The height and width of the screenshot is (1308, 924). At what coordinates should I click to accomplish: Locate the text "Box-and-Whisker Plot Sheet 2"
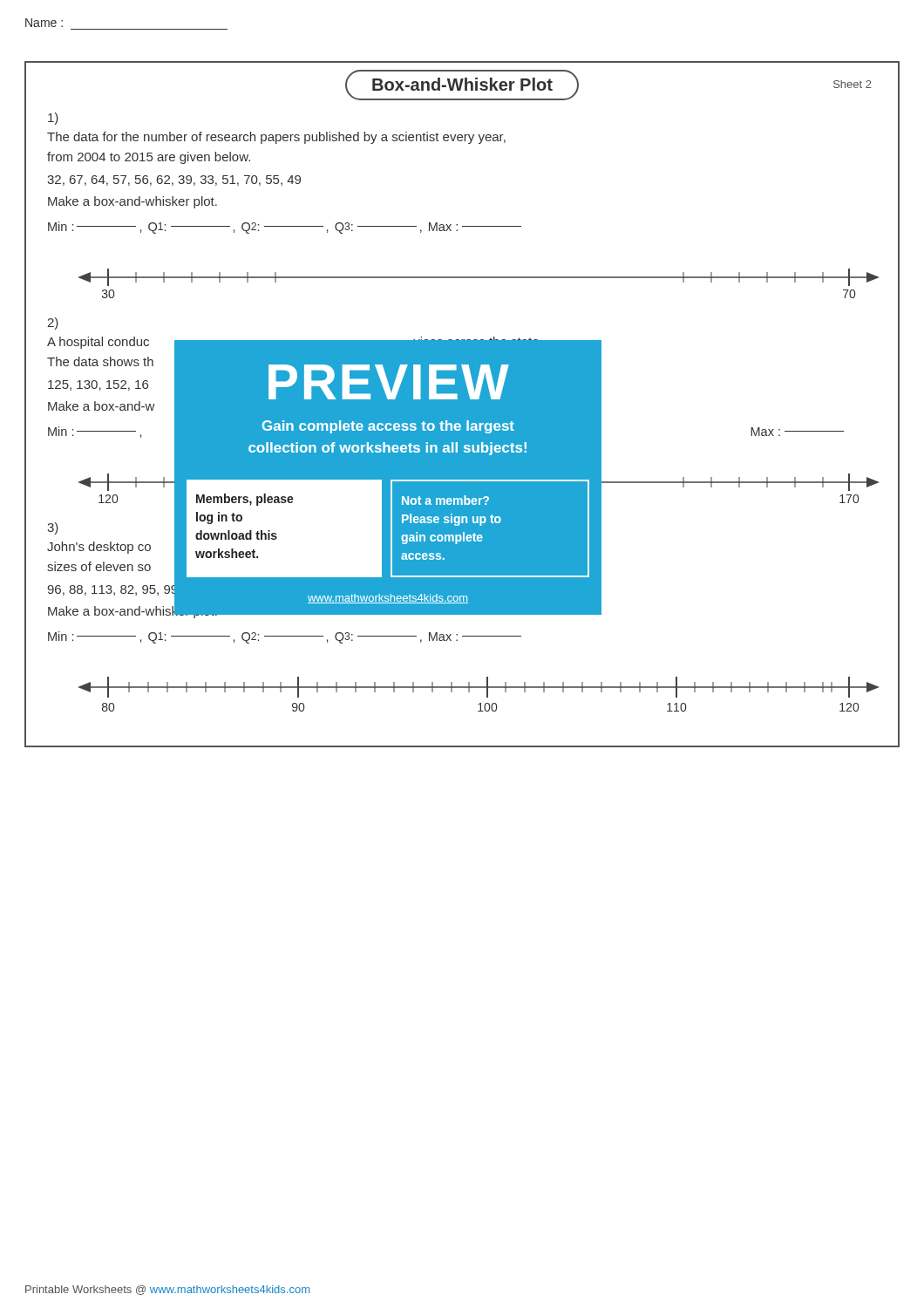pos(462,85)
